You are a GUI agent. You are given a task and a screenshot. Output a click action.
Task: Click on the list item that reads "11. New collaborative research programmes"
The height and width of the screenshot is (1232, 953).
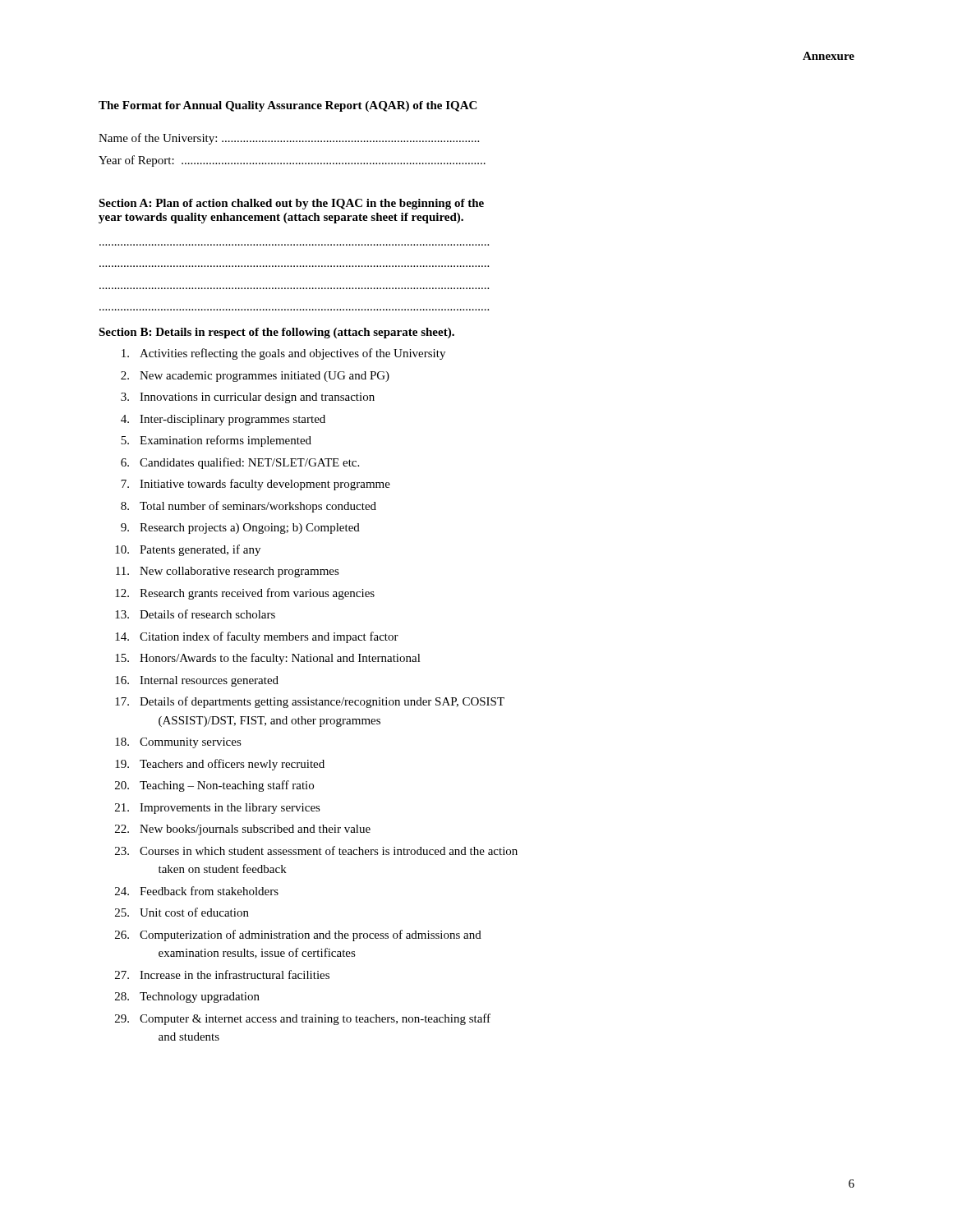[x=228, y=572]
